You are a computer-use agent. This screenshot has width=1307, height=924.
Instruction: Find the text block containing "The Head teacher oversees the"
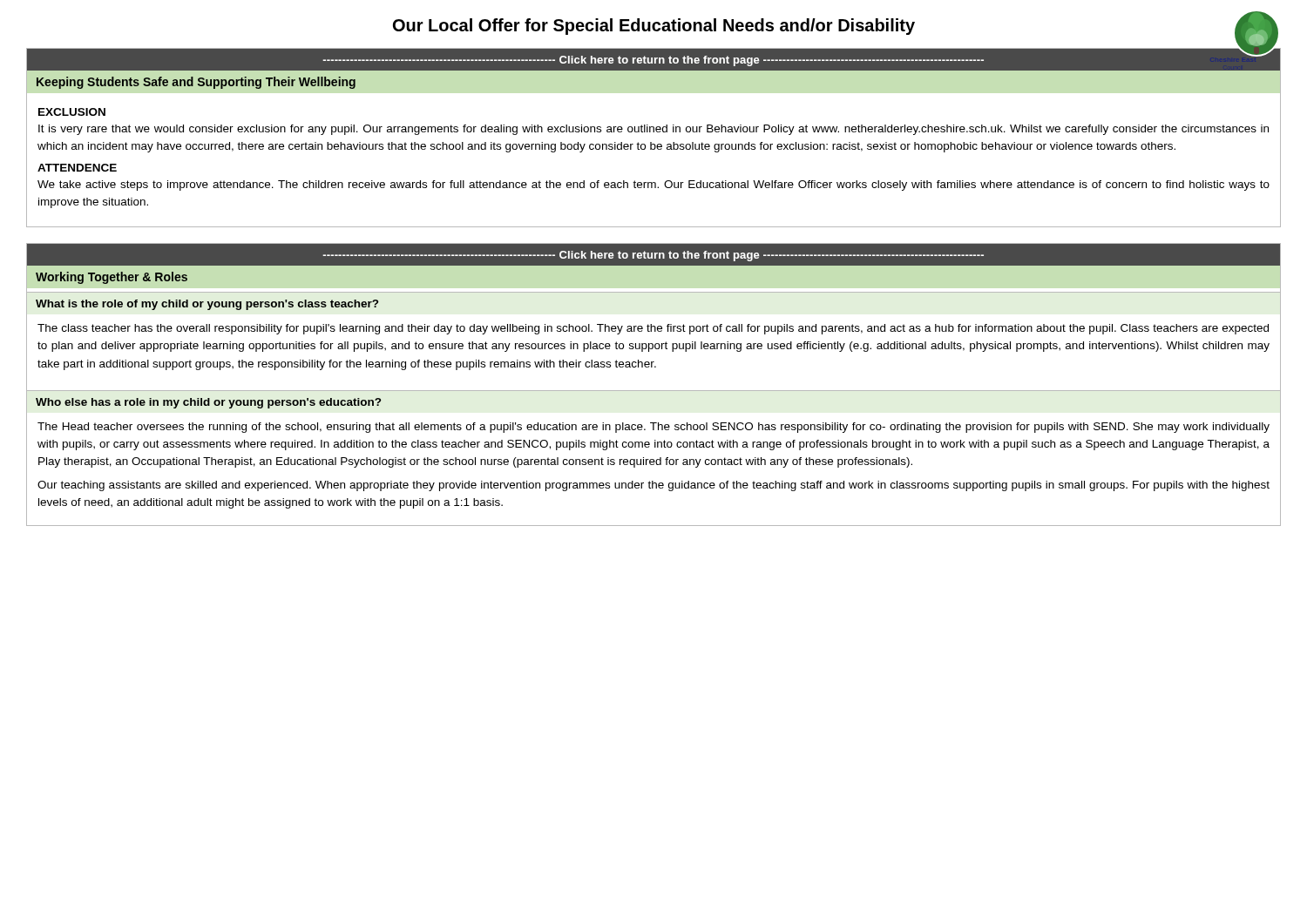coord(654,444)
